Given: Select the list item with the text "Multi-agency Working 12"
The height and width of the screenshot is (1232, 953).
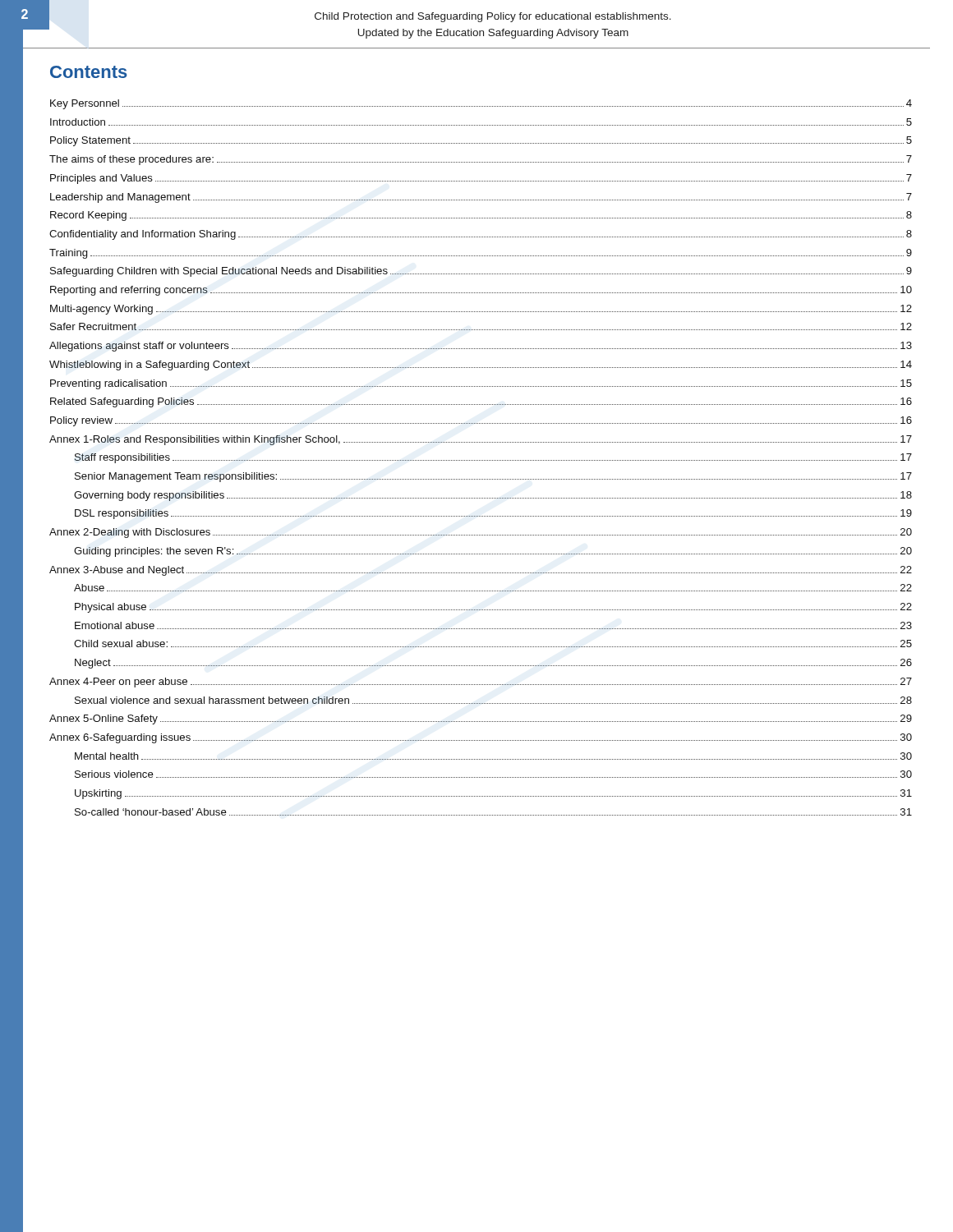Looking at the screenshot, I should point(481,309).
